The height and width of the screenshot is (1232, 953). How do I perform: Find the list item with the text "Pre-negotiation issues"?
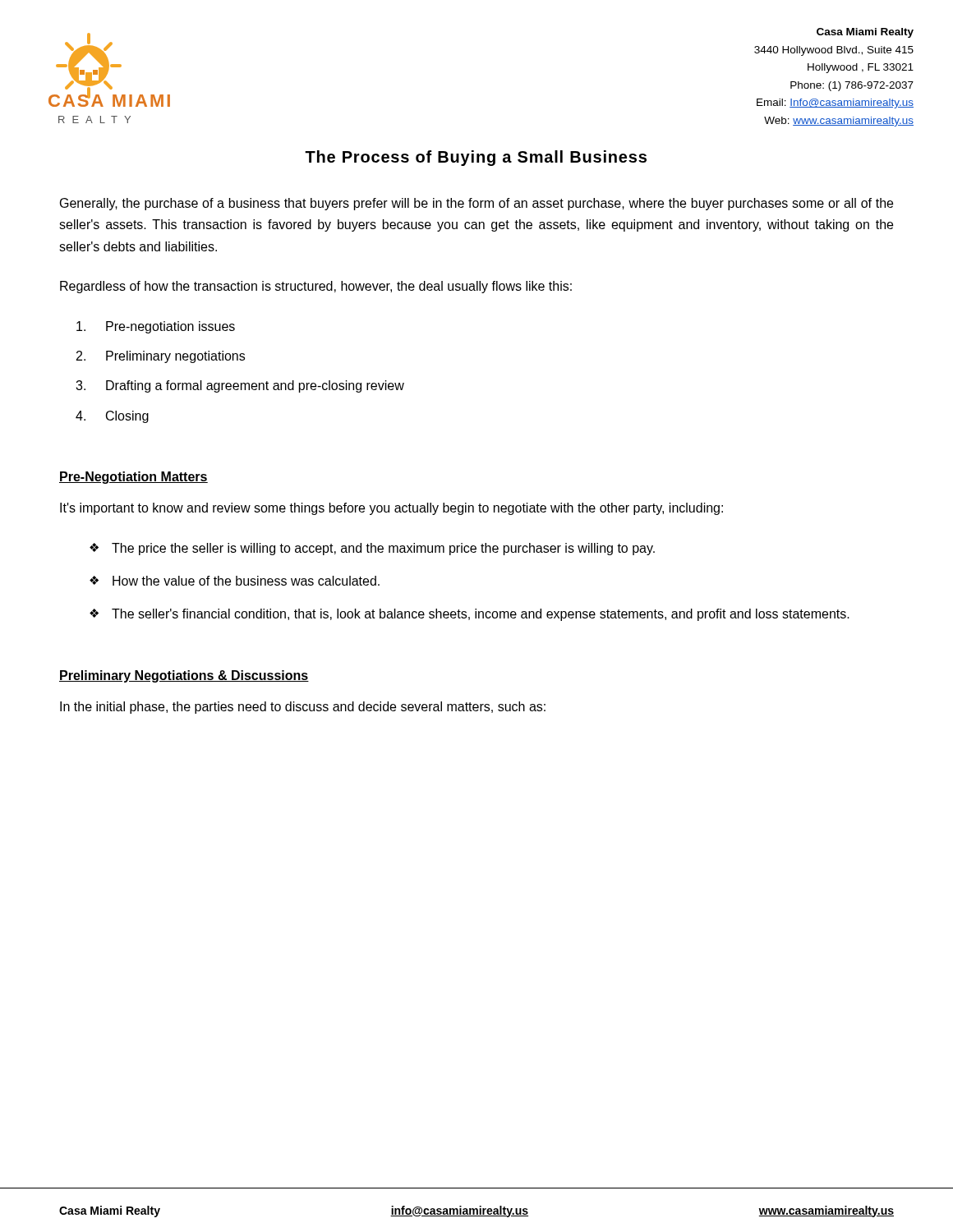170,326
